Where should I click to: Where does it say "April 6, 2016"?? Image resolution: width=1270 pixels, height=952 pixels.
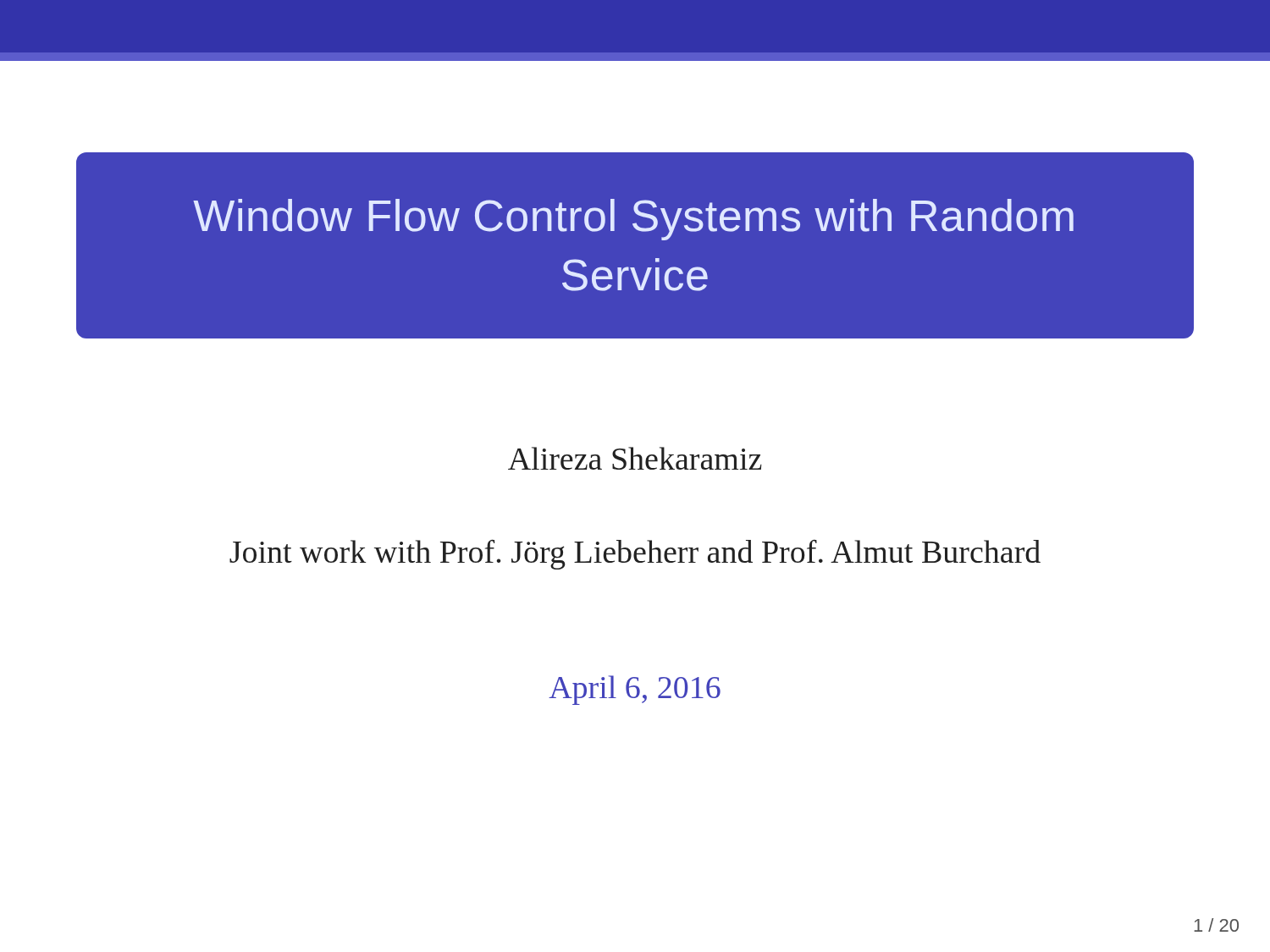coord(635,687)
